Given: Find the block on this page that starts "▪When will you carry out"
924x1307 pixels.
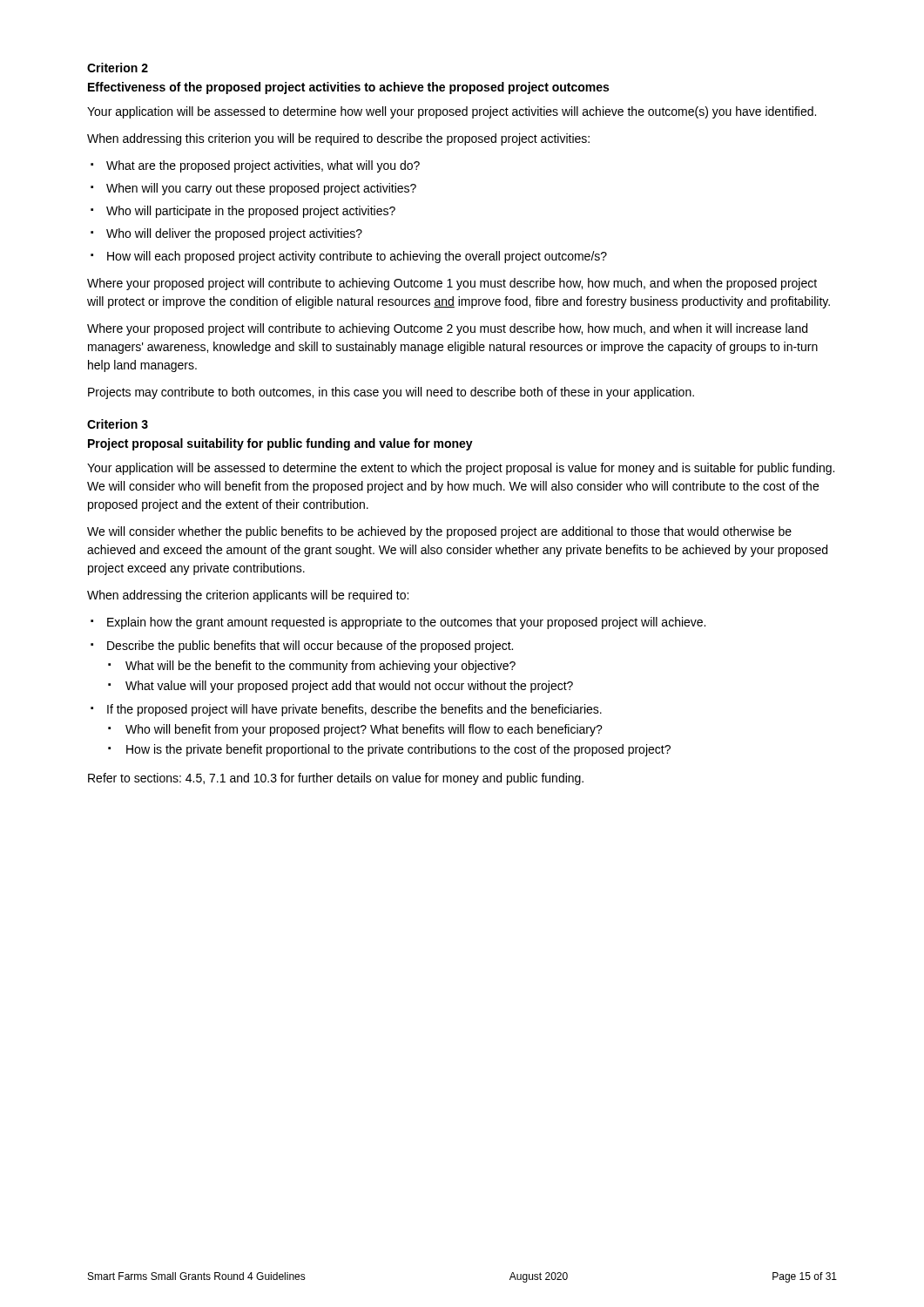Looking at the screenshot, I should point(254,187).
